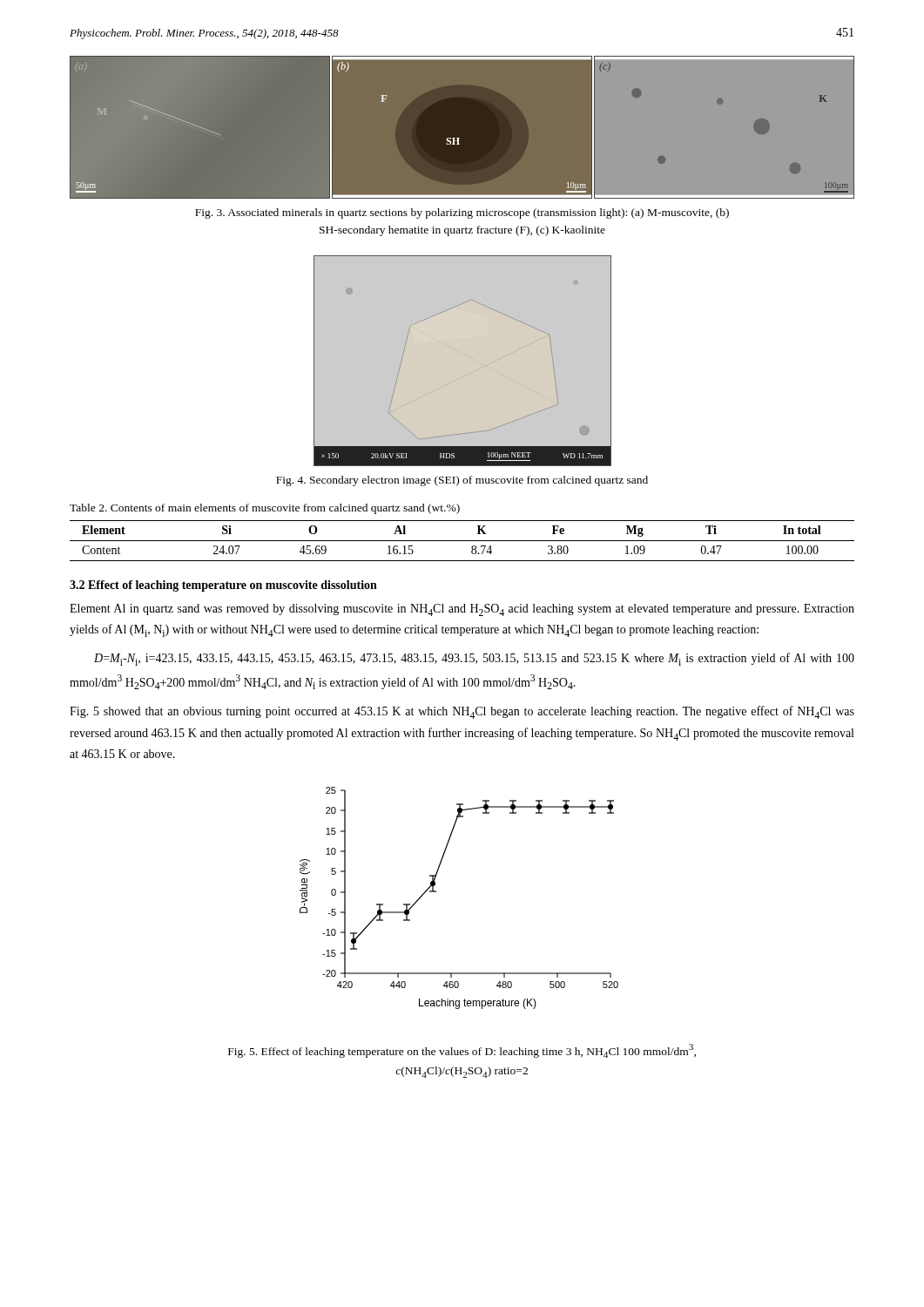Click on the table containing "In total"
924x1307 pixels.
[462, 540]
